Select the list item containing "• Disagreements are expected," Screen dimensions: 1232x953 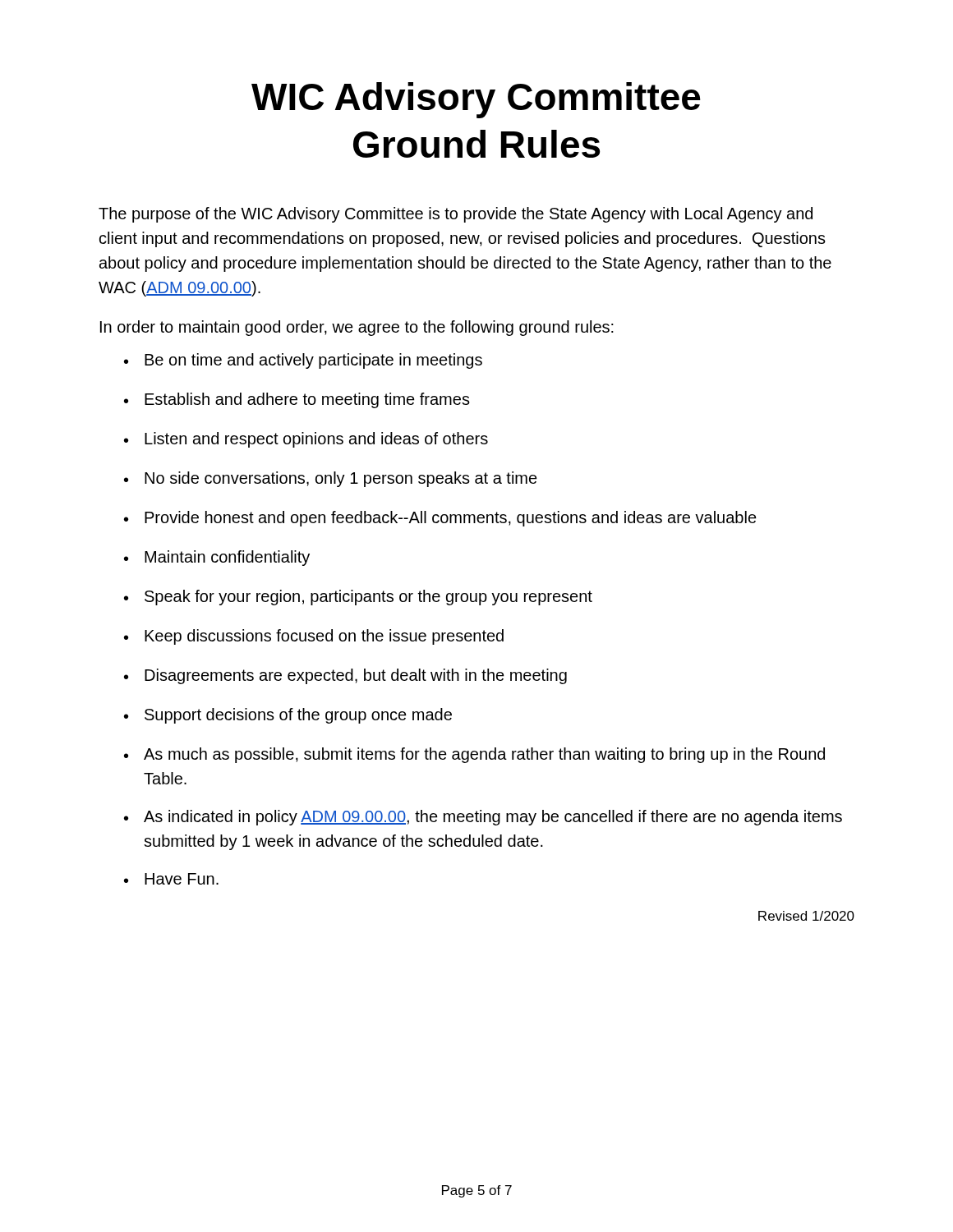click(x=489, y=676)
